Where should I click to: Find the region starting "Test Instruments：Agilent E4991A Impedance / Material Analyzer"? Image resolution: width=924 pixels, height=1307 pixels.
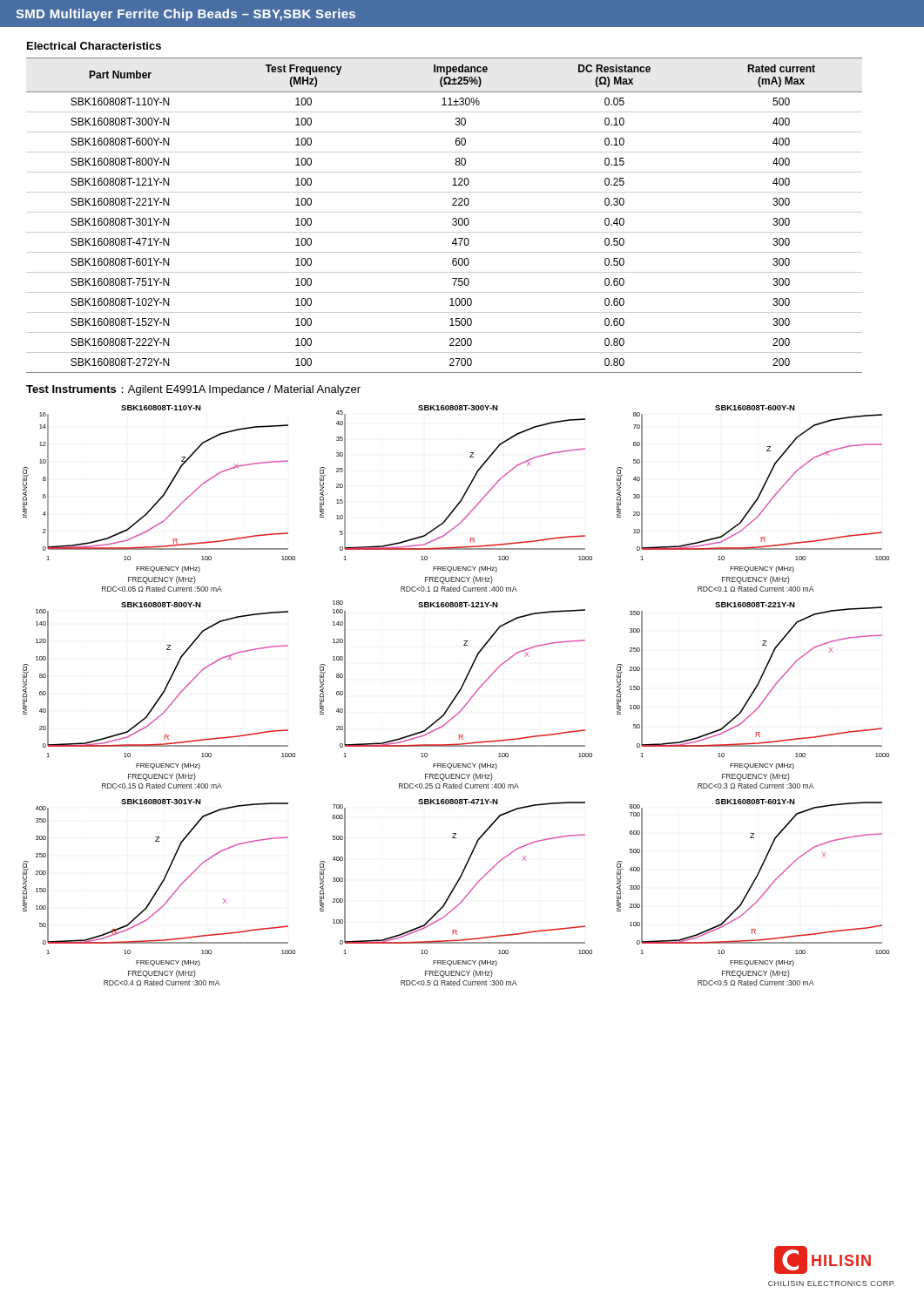[x=193, y=389]
